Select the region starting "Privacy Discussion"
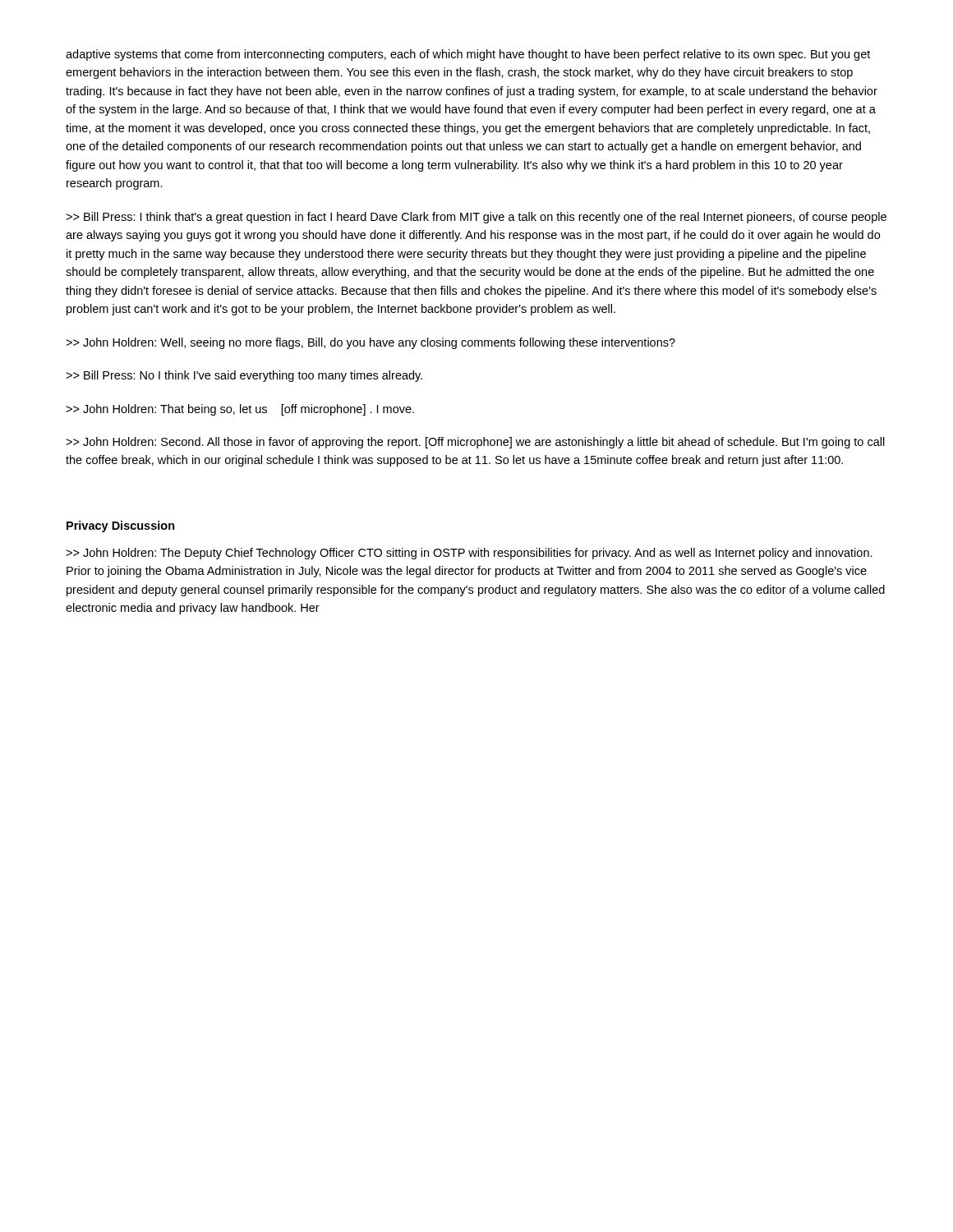 (120, 526)
